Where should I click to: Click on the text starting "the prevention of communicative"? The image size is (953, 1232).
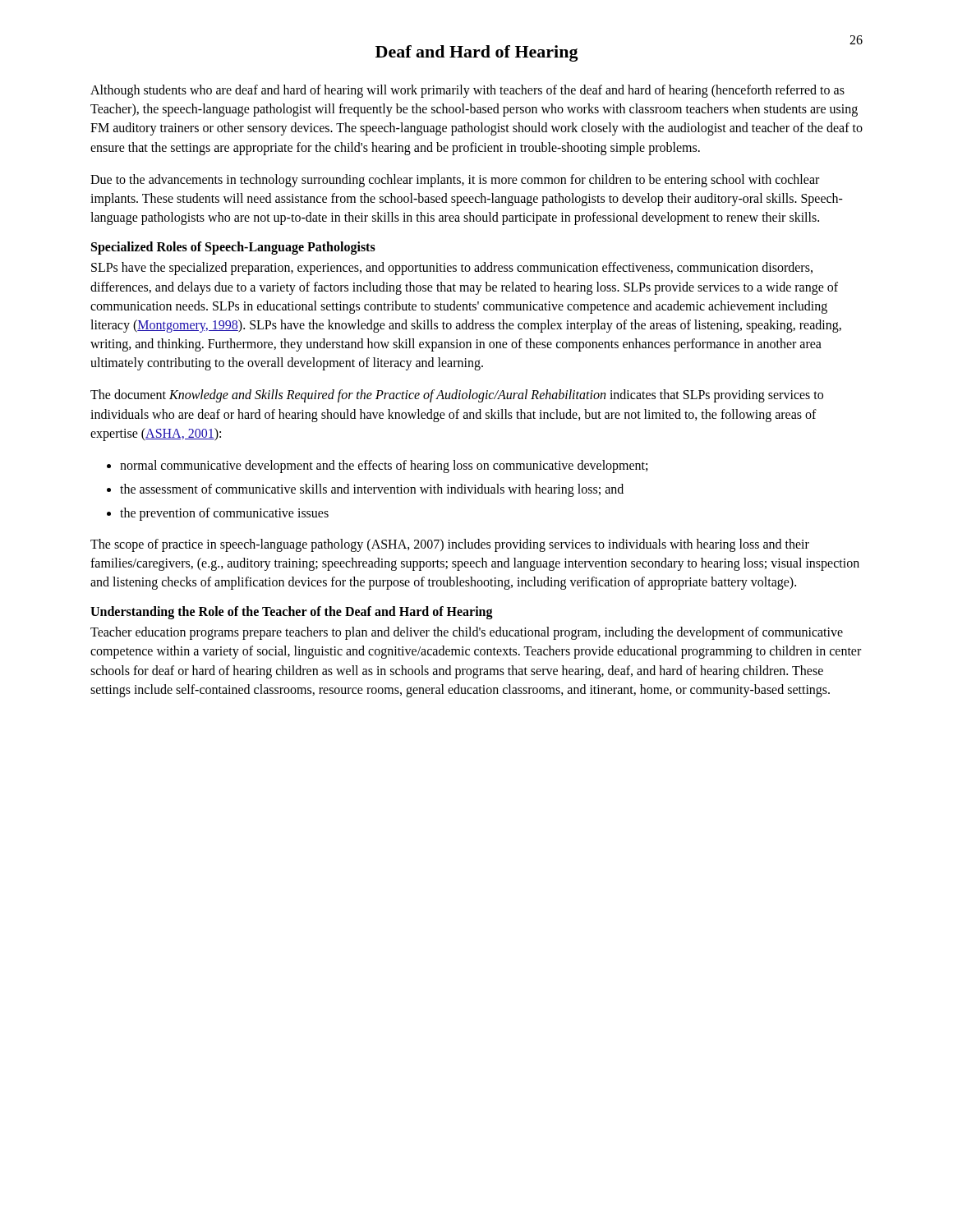click(x=218, y=514)
